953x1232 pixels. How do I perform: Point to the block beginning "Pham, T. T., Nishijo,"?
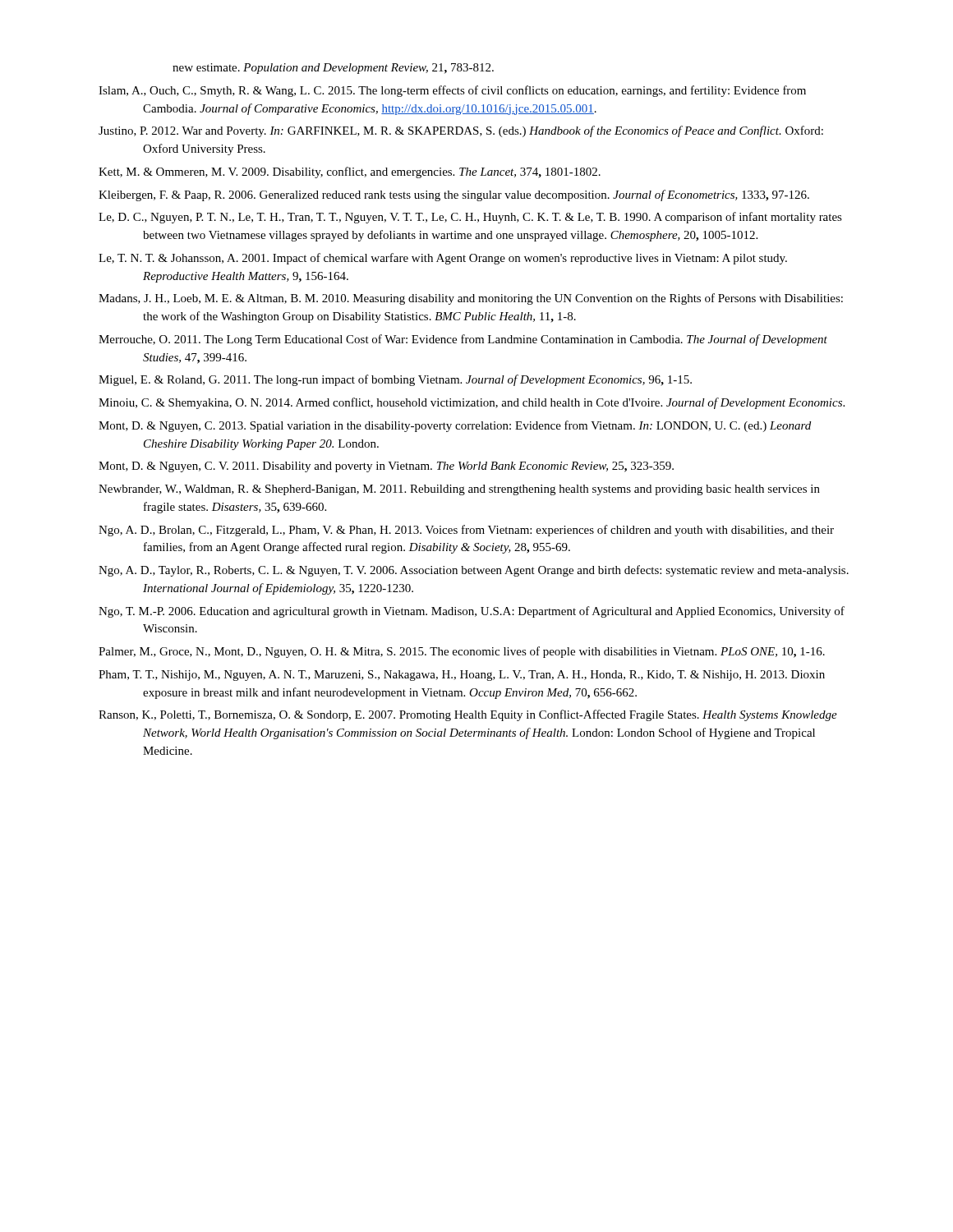coord(462,683)
